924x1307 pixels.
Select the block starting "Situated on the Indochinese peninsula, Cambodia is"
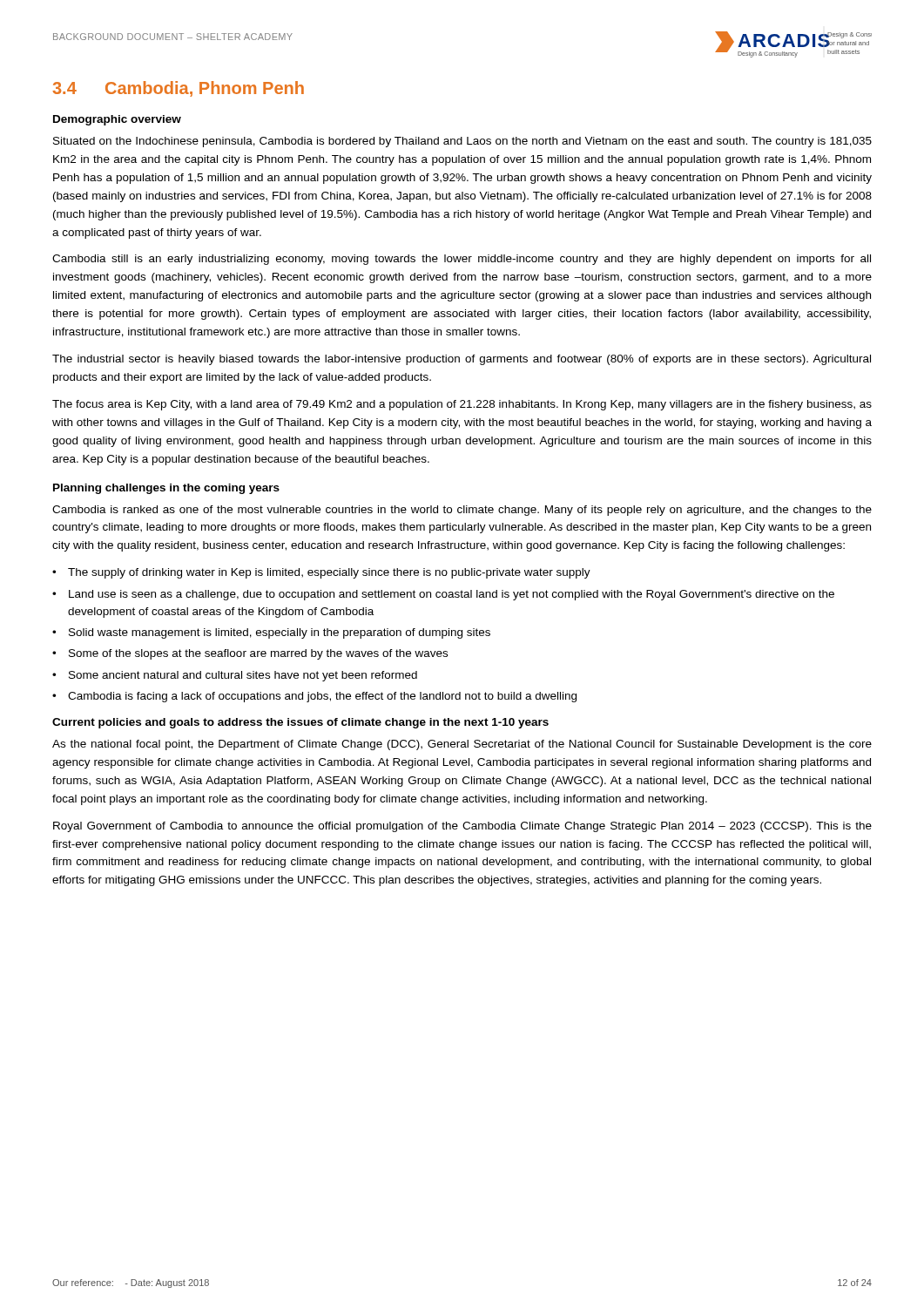462,187
